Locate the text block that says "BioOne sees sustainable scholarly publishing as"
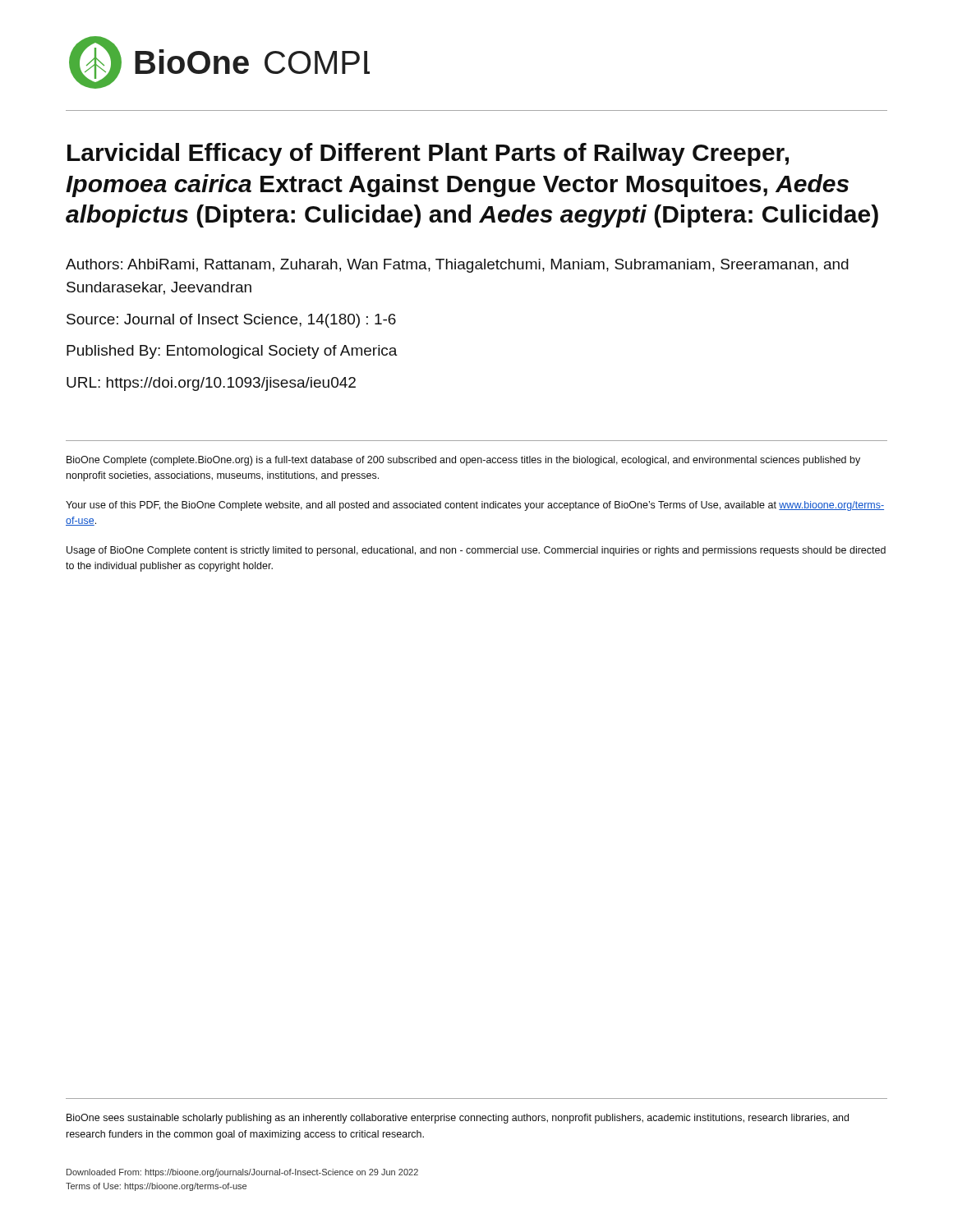The width and height of the screenshot is (953, 1232). coord(458,1126)
